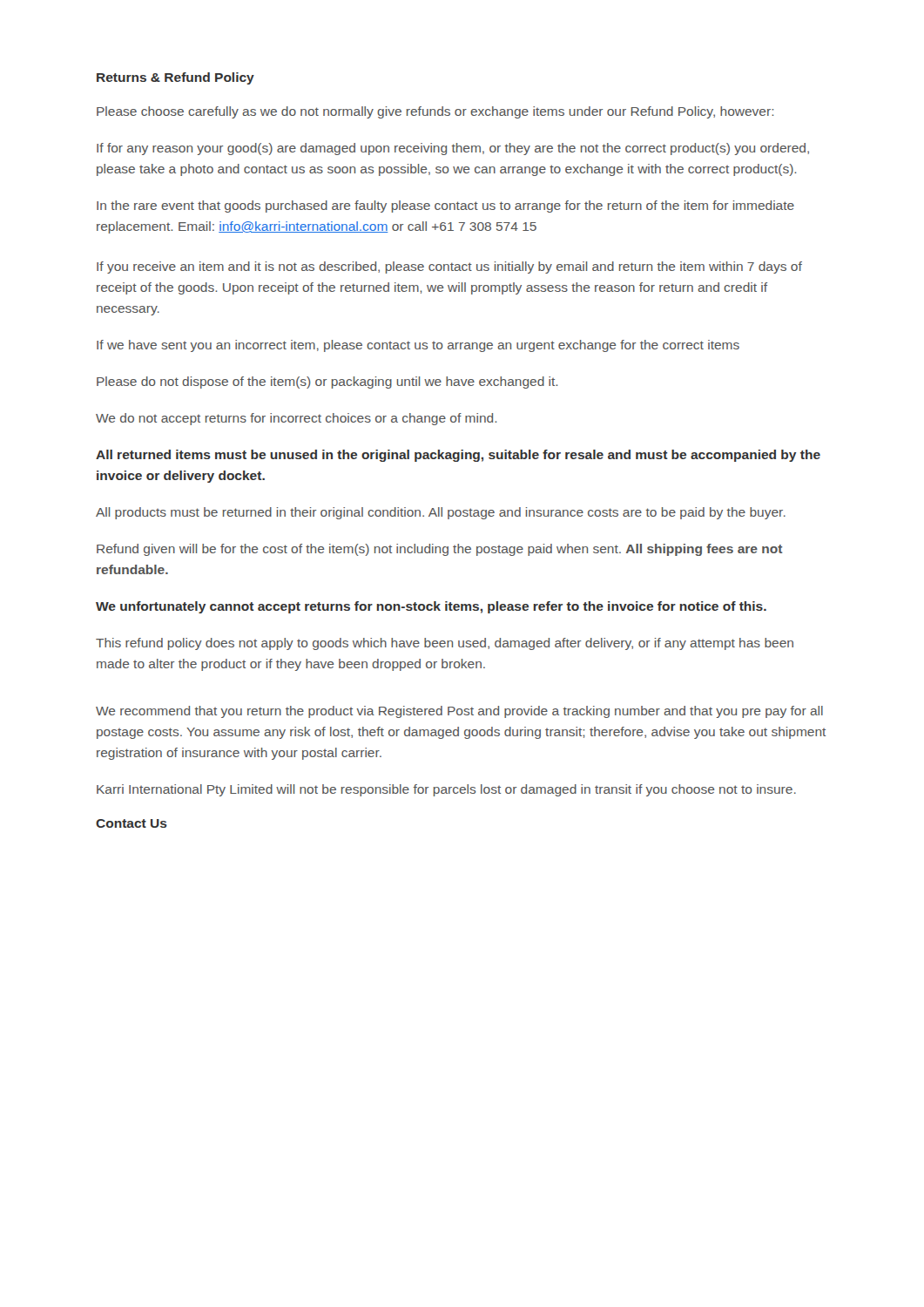Select the block starting "Contact Us"

click(131, 823)
